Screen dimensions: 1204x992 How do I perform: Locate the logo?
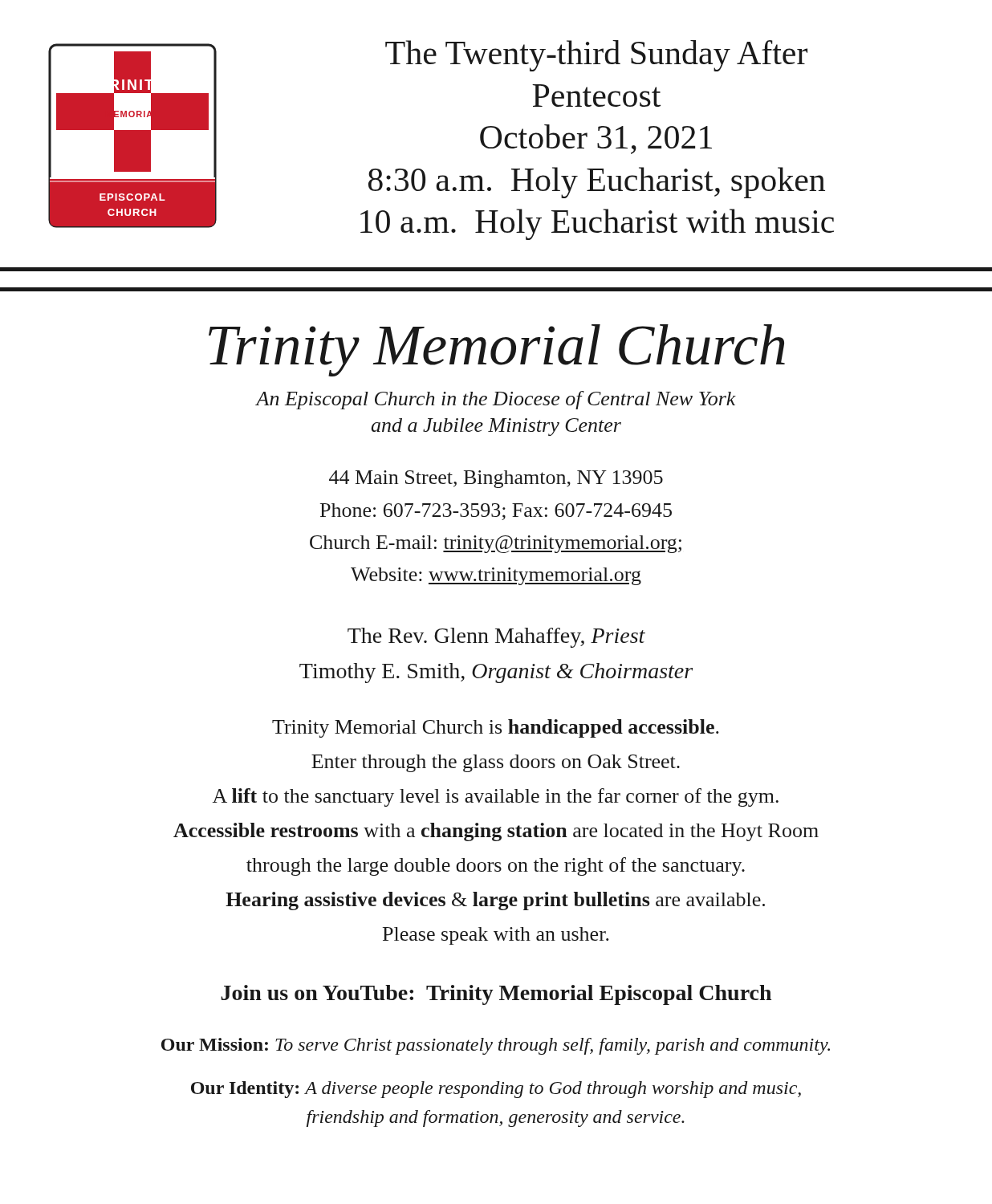[x=132, y=137]
